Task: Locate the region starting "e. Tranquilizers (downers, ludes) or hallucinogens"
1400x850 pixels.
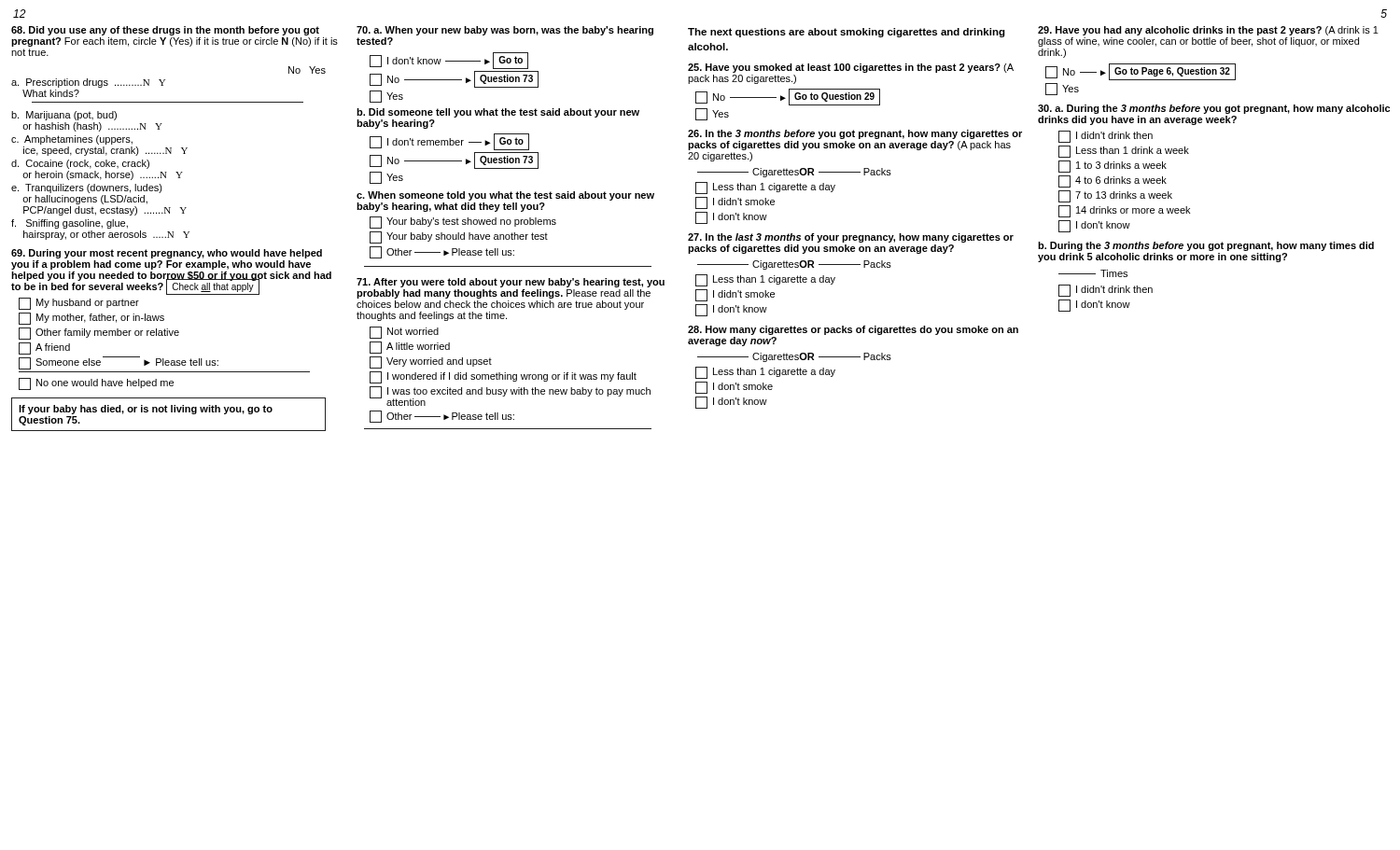Action: click(x=99, y=199)
